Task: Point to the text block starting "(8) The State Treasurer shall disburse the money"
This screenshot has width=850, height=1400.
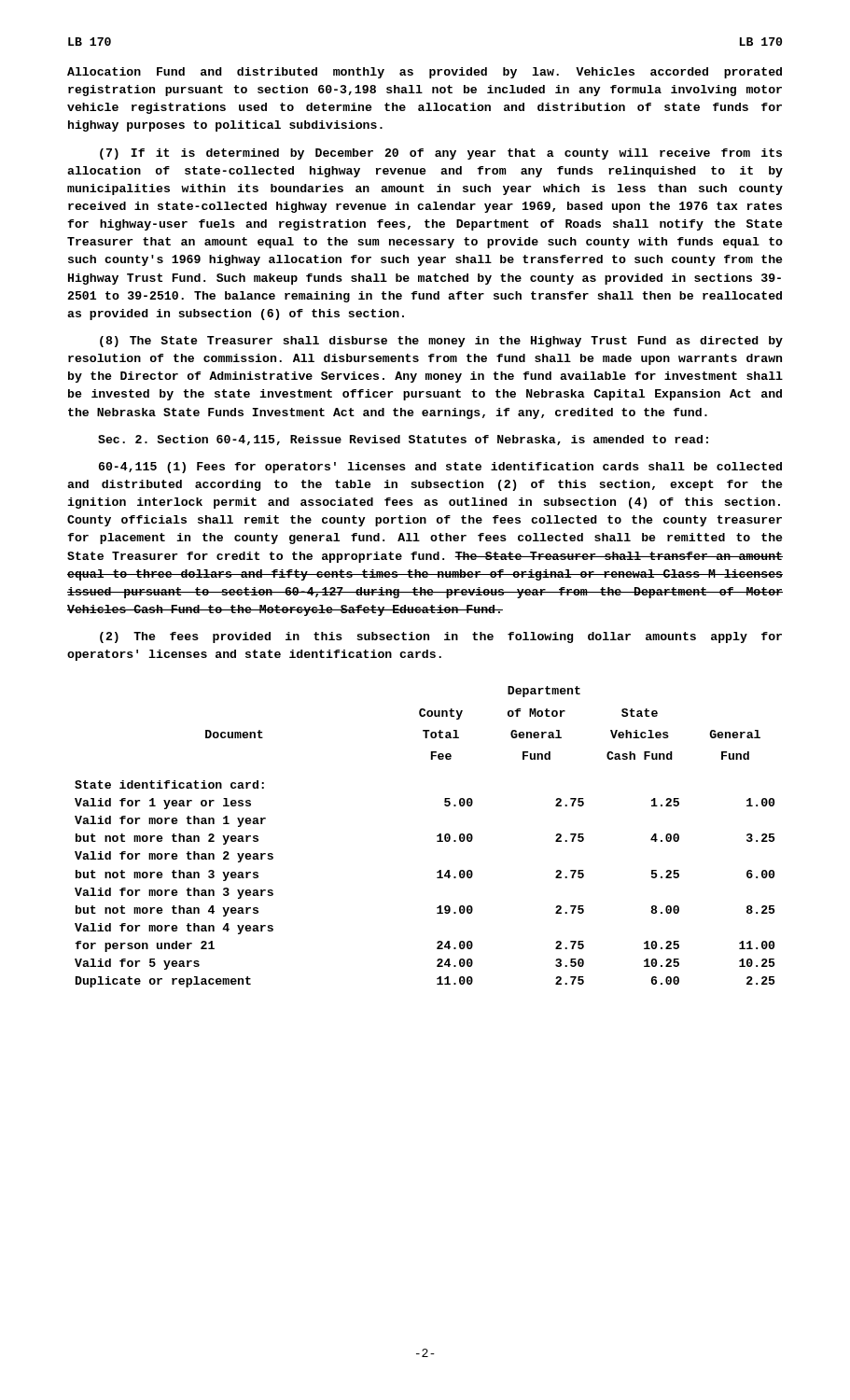Action: (425, 377)
